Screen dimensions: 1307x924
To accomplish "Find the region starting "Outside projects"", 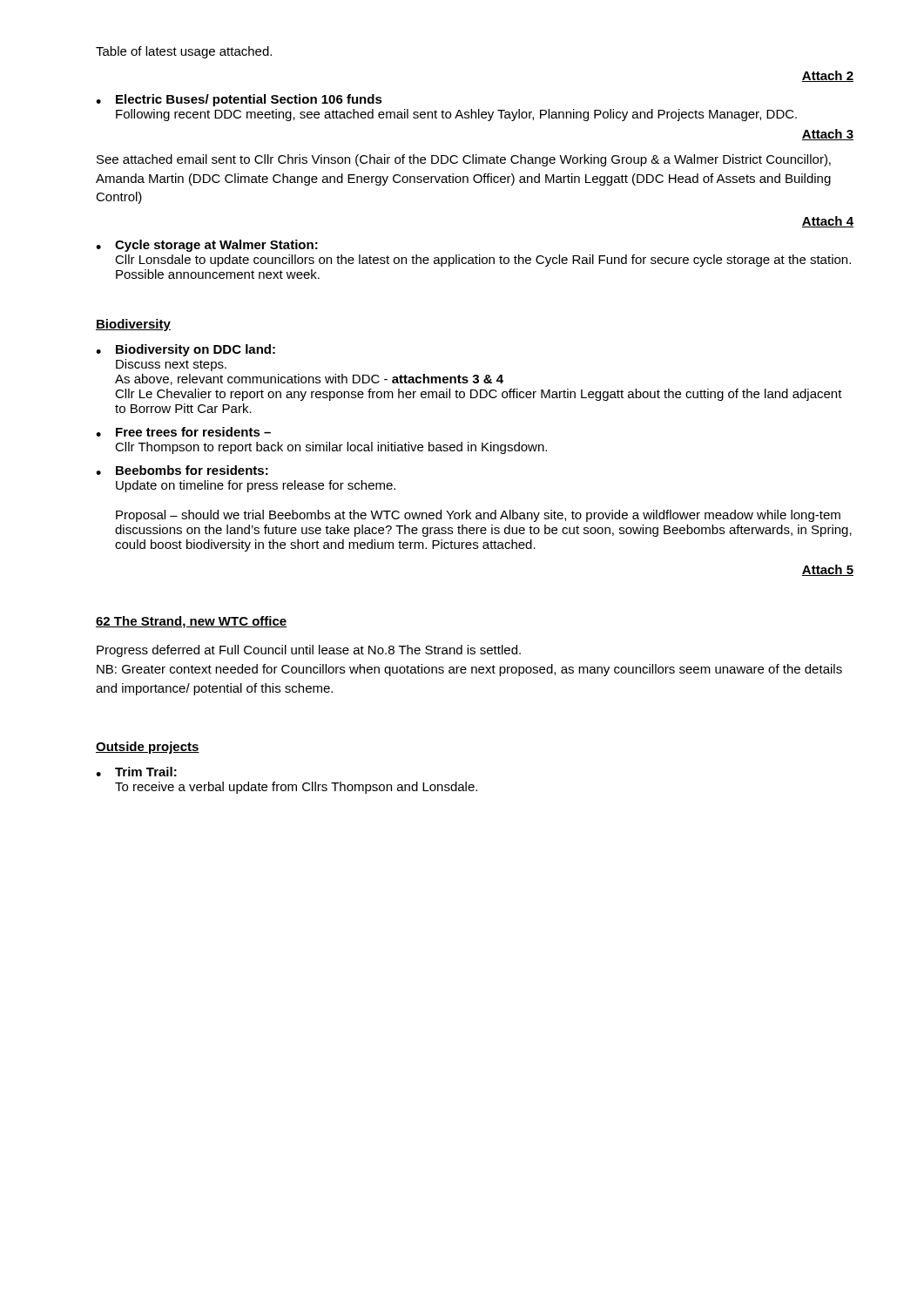I will click(x=147, y=746).
